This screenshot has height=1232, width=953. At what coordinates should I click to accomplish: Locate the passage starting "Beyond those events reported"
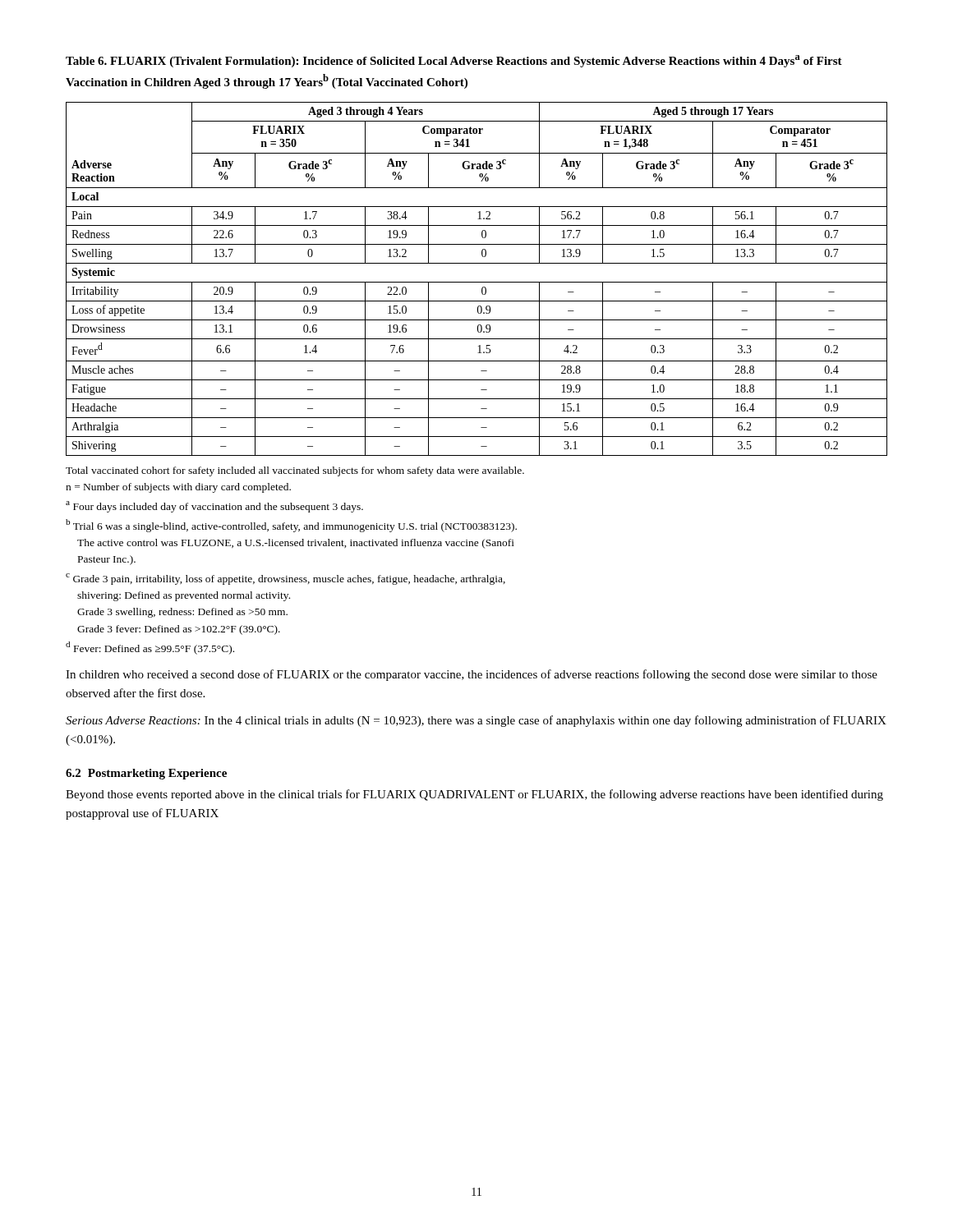click(474, 803)
